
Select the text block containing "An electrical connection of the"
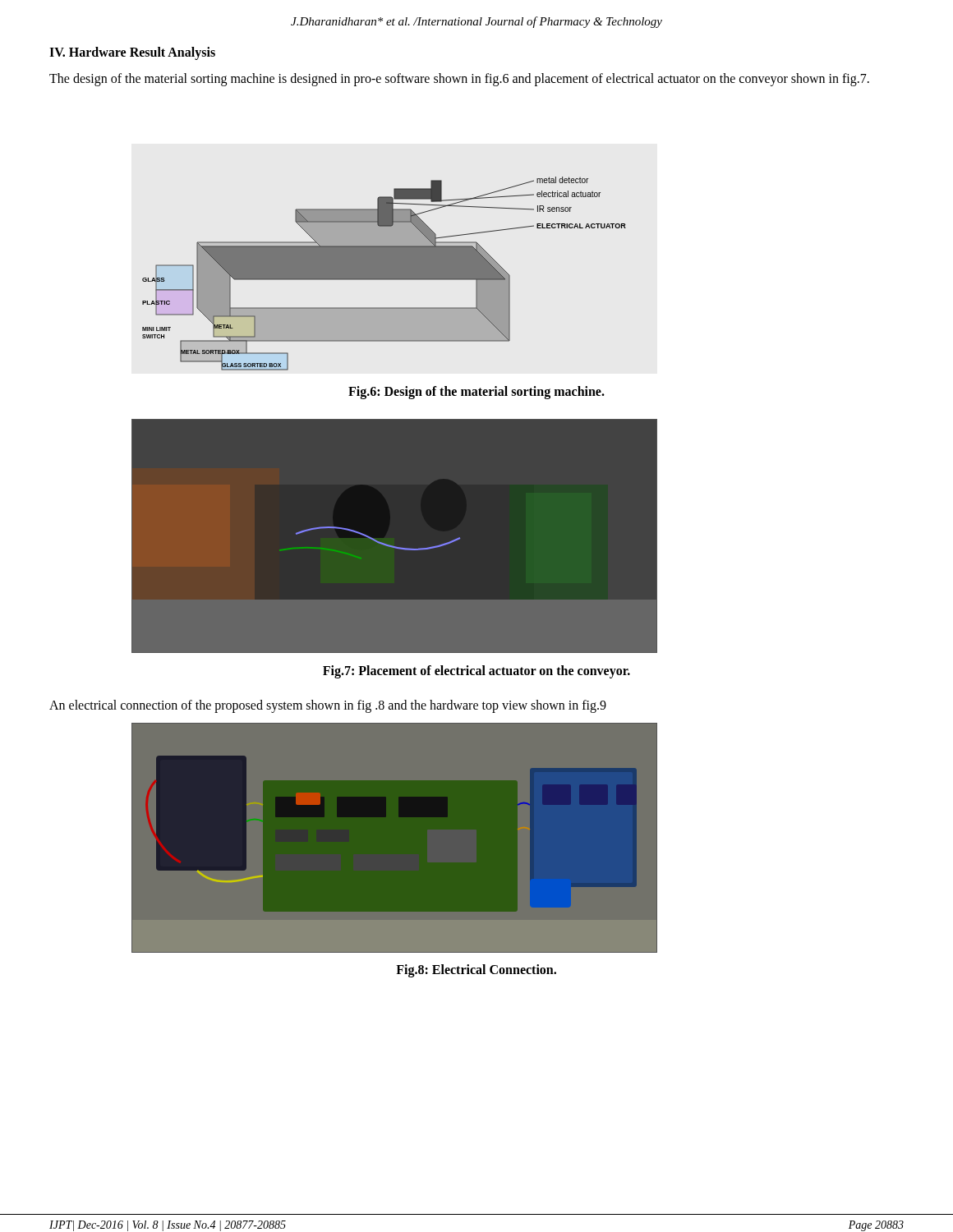point(328,705)
